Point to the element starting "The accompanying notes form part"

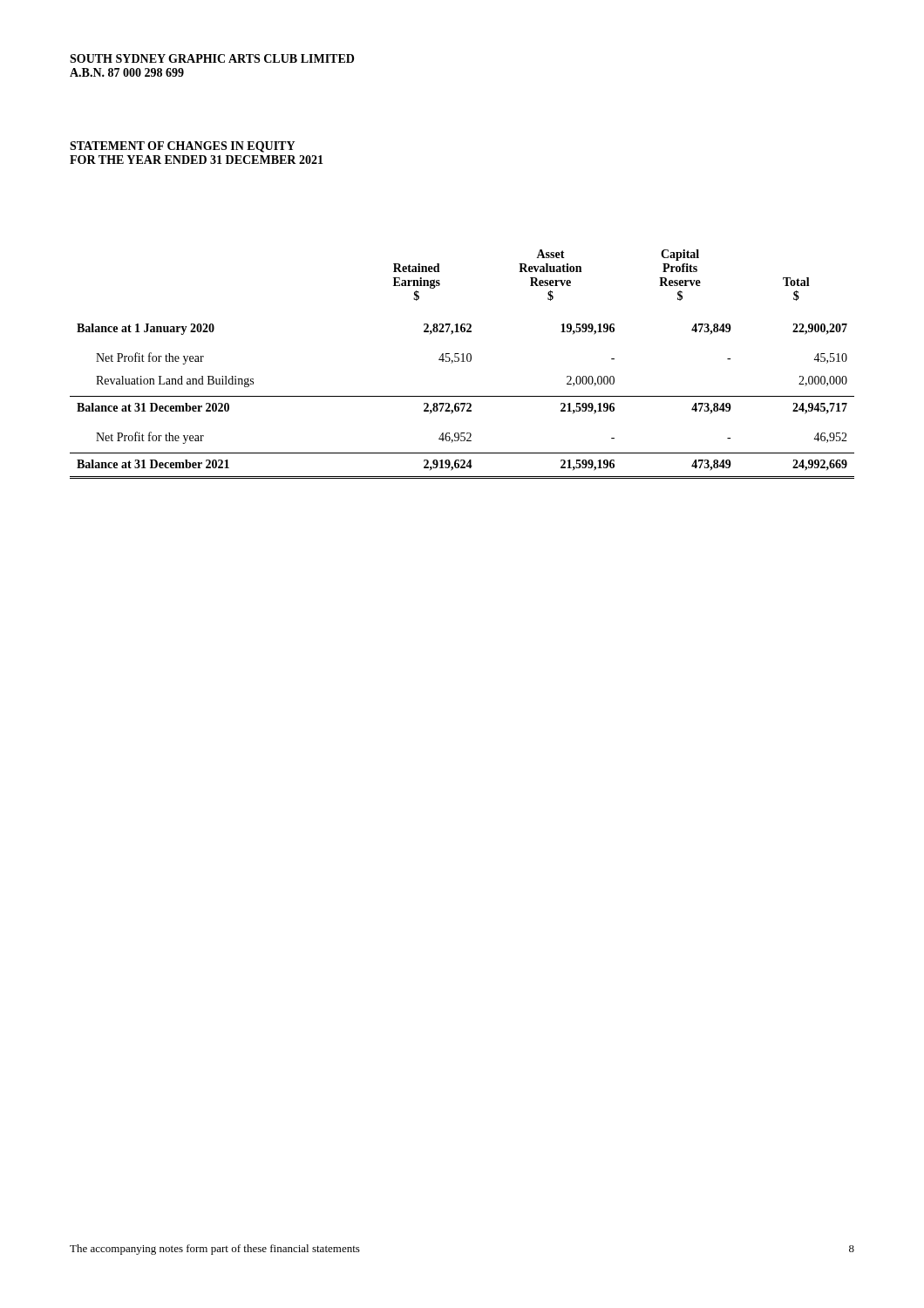pos(215,1248)
